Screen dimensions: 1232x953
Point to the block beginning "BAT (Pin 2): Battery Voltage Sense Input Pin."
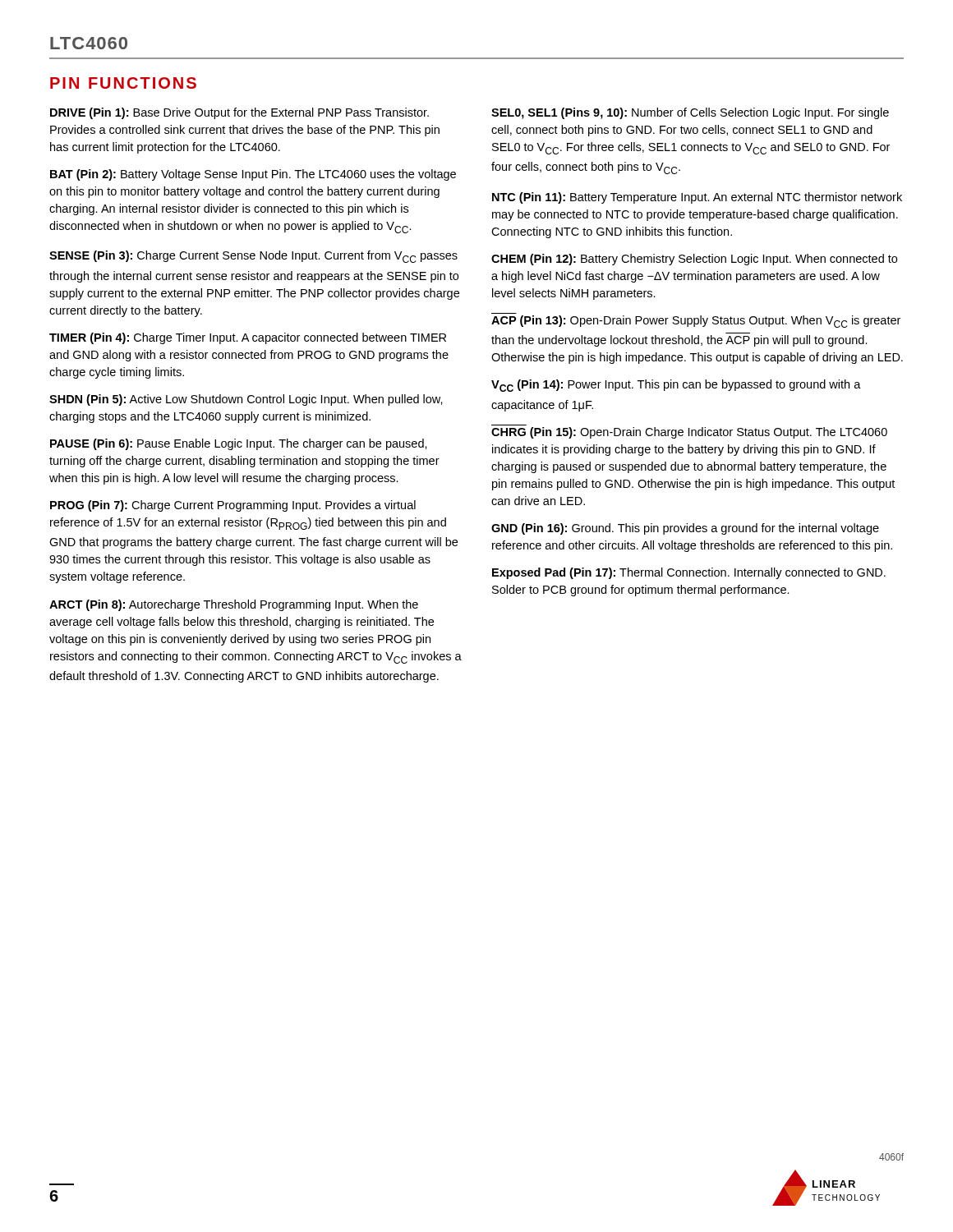tap(253, 202)
